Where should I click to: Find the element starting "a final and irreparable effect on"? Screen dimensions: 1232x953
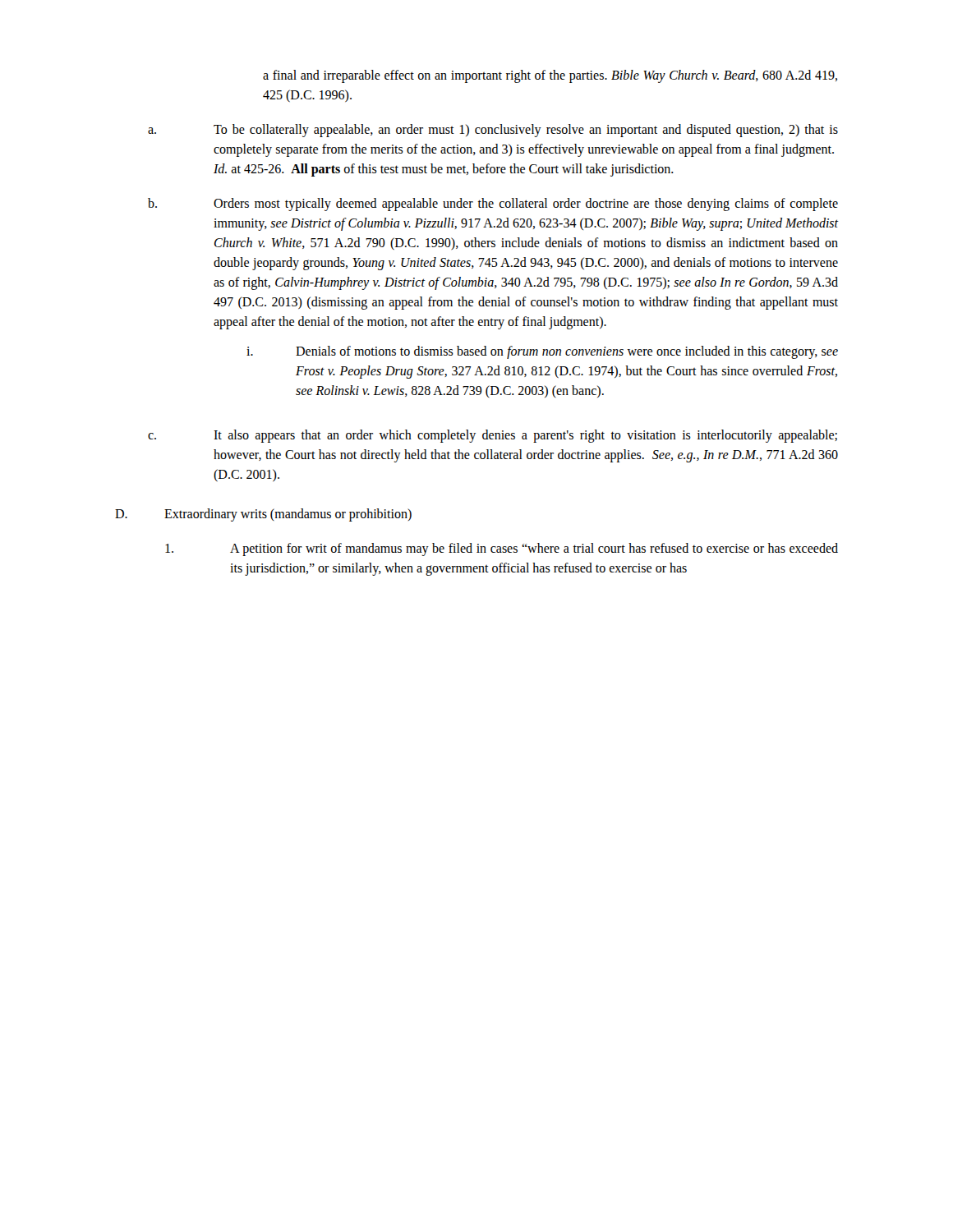pyautogui.click(x=550, y=85)
